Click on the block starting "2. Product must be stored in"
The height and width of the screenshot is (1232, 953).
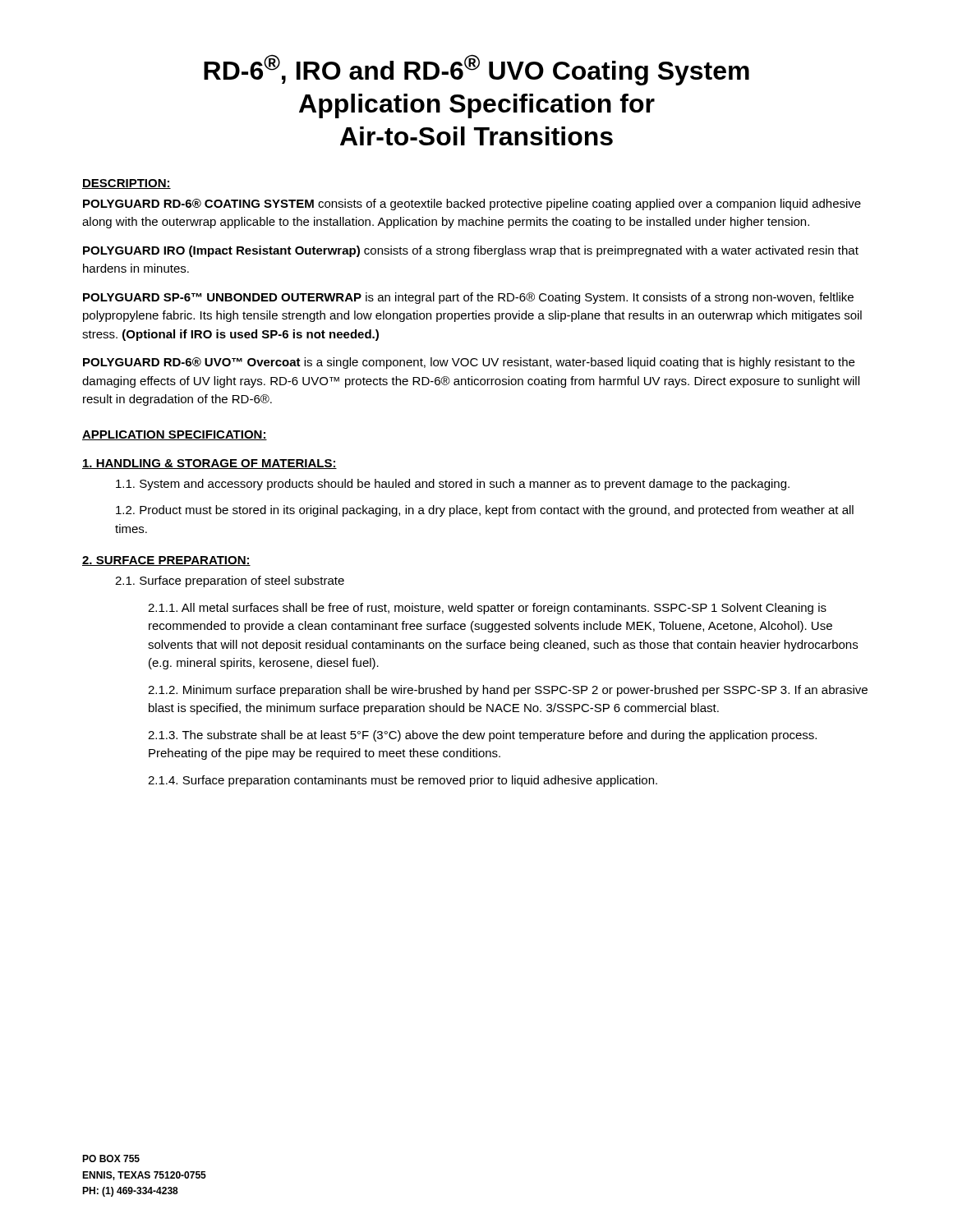[485, 519]
